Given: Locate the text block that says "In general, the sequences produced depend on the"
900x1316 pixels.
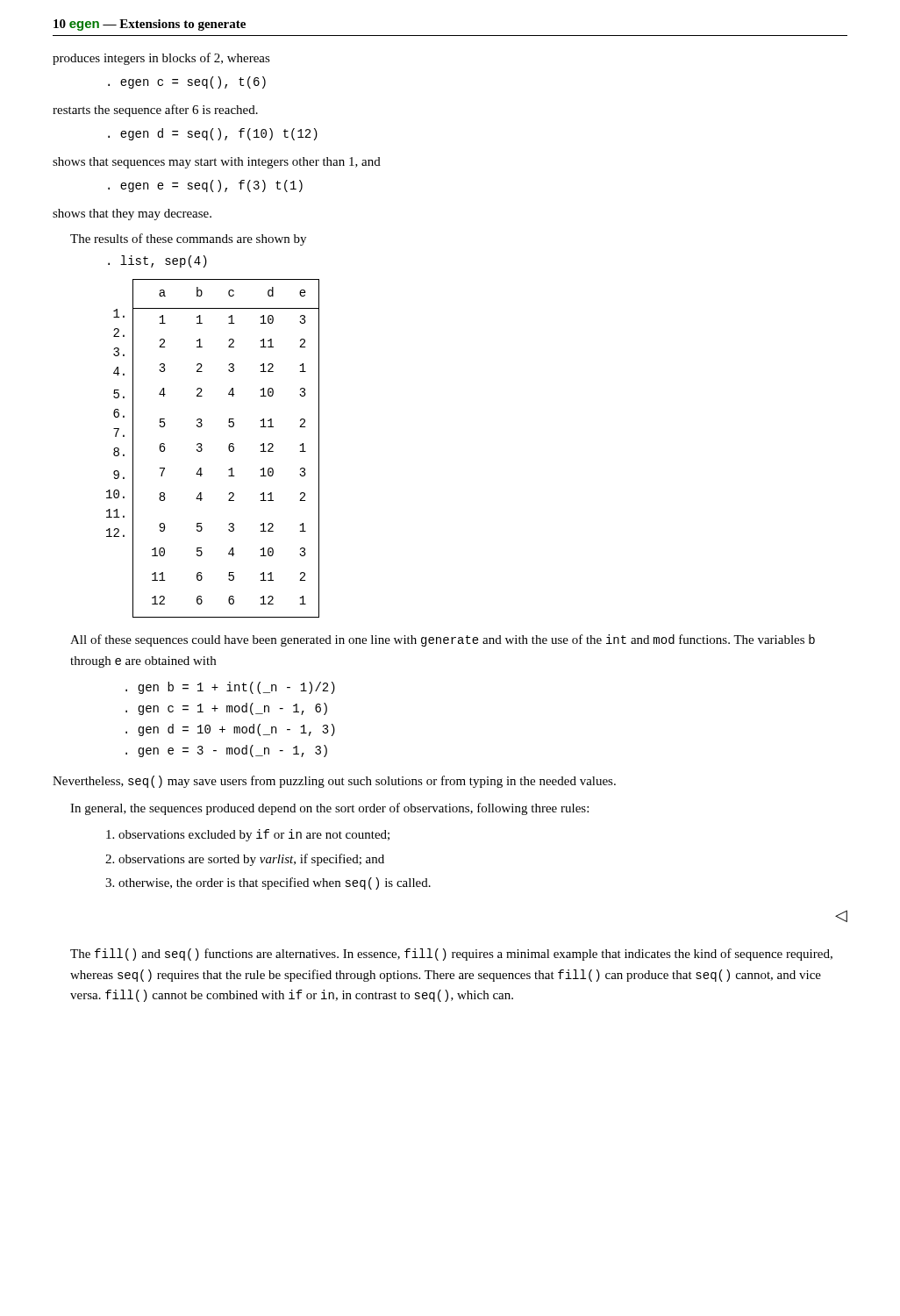Looking at the screenshot, I should click(330, 808).
